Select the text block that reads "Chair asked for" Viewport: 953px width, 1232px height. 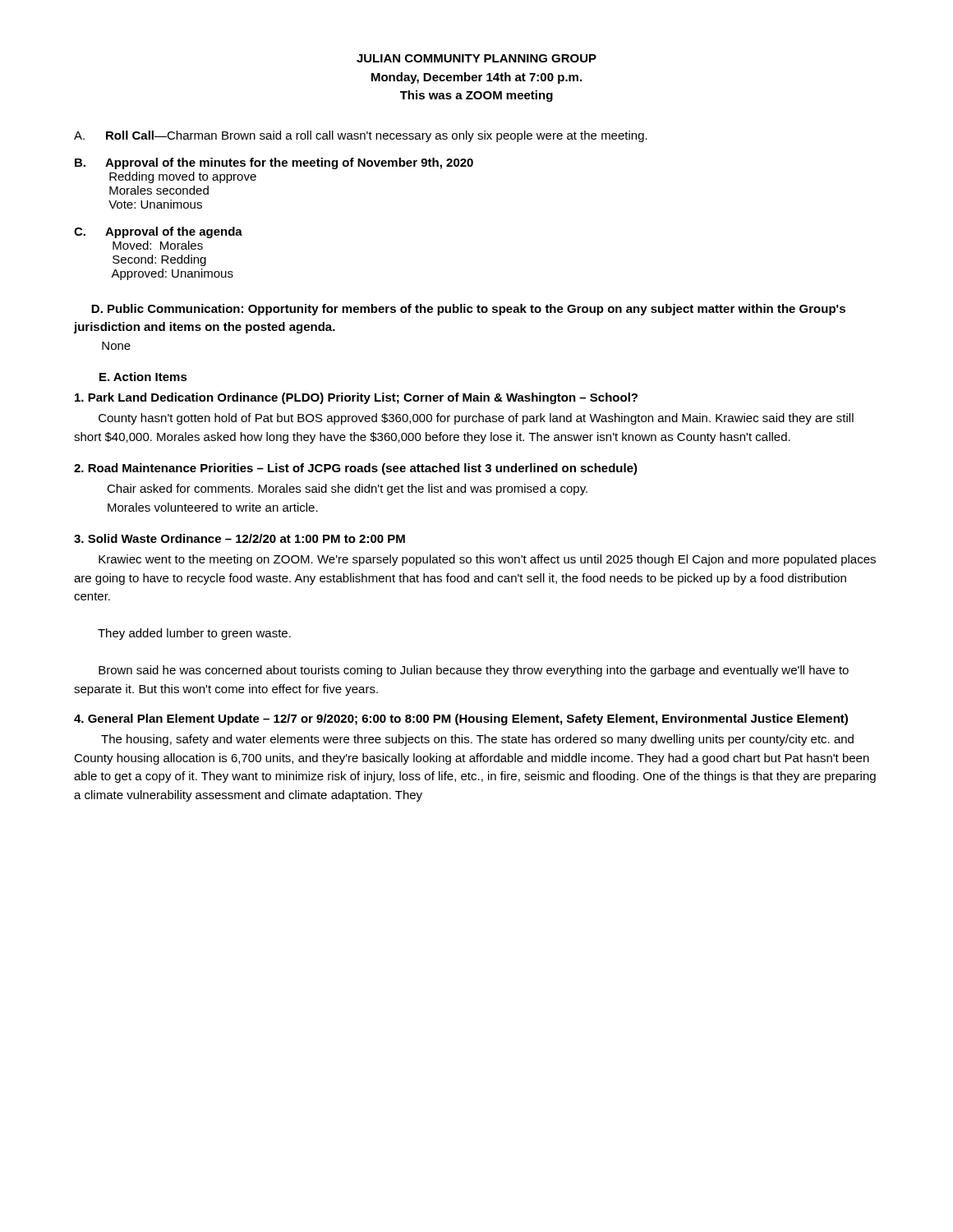pyautogui.click(x=348, y=498)
